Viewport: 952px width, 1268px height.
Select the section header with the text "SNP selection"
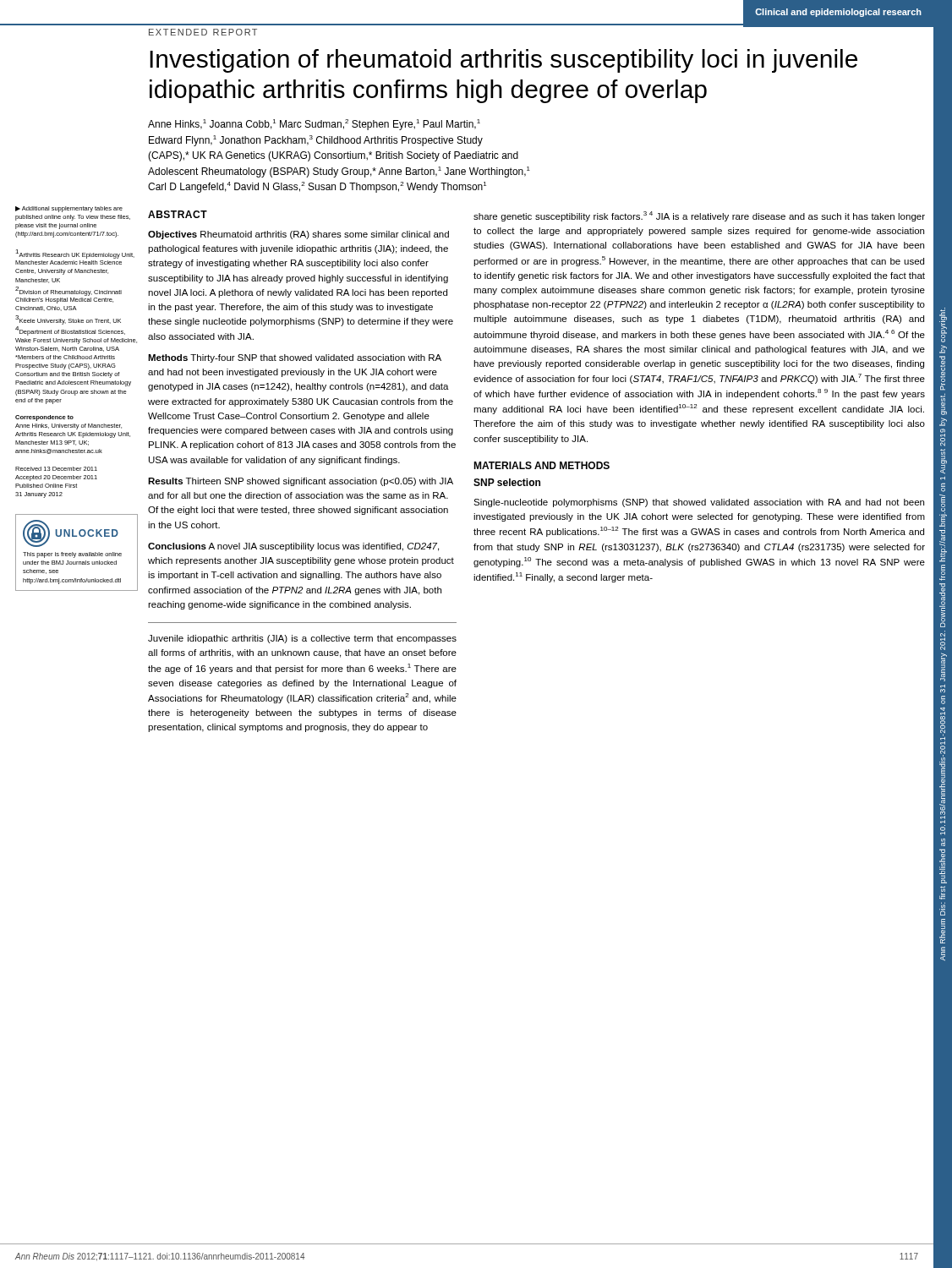pyautogui.click(x=507, y=483)
